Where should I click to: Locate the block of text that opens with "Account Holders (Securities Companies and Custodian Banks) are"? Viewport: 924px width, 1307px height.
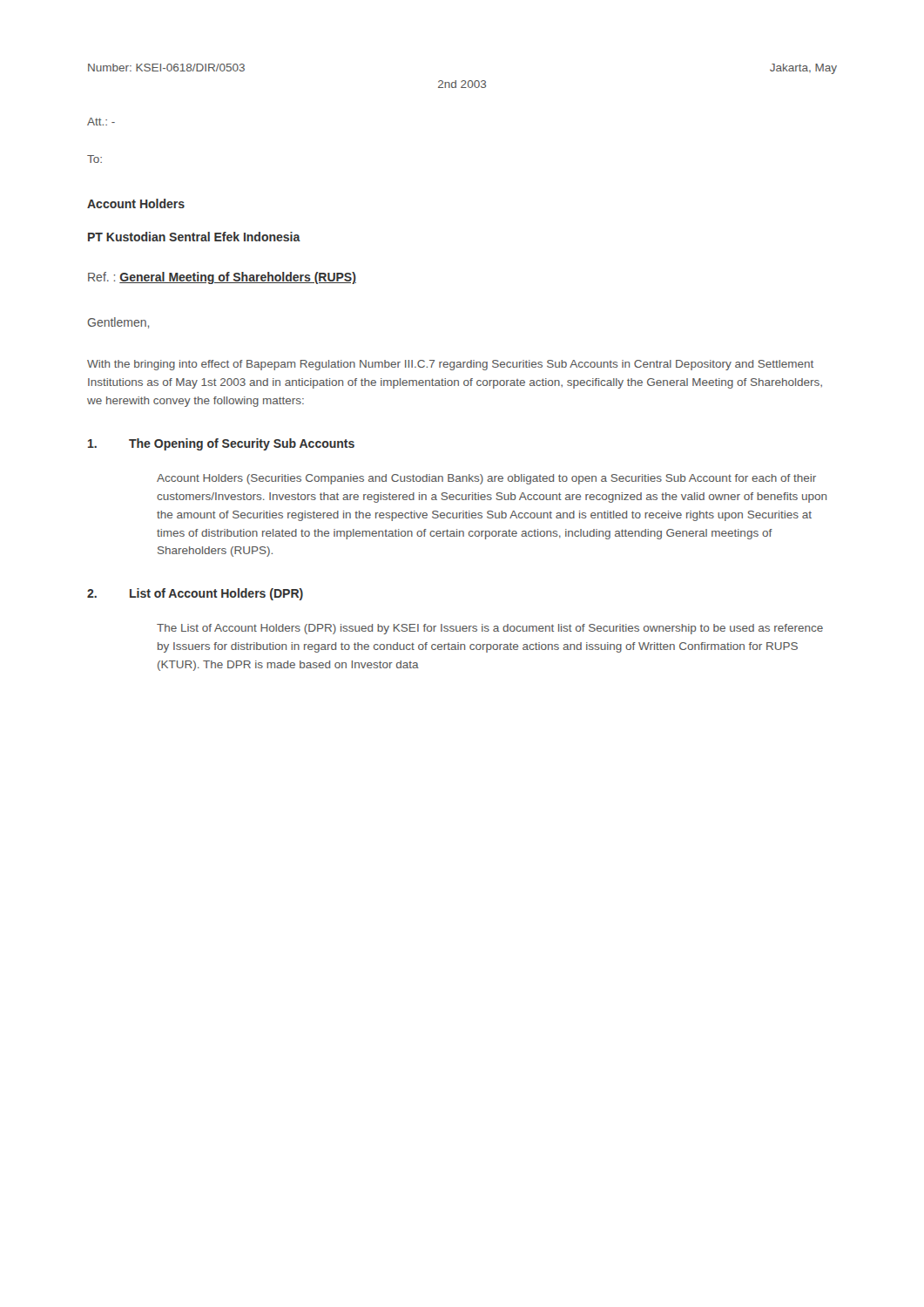[492, 514]
